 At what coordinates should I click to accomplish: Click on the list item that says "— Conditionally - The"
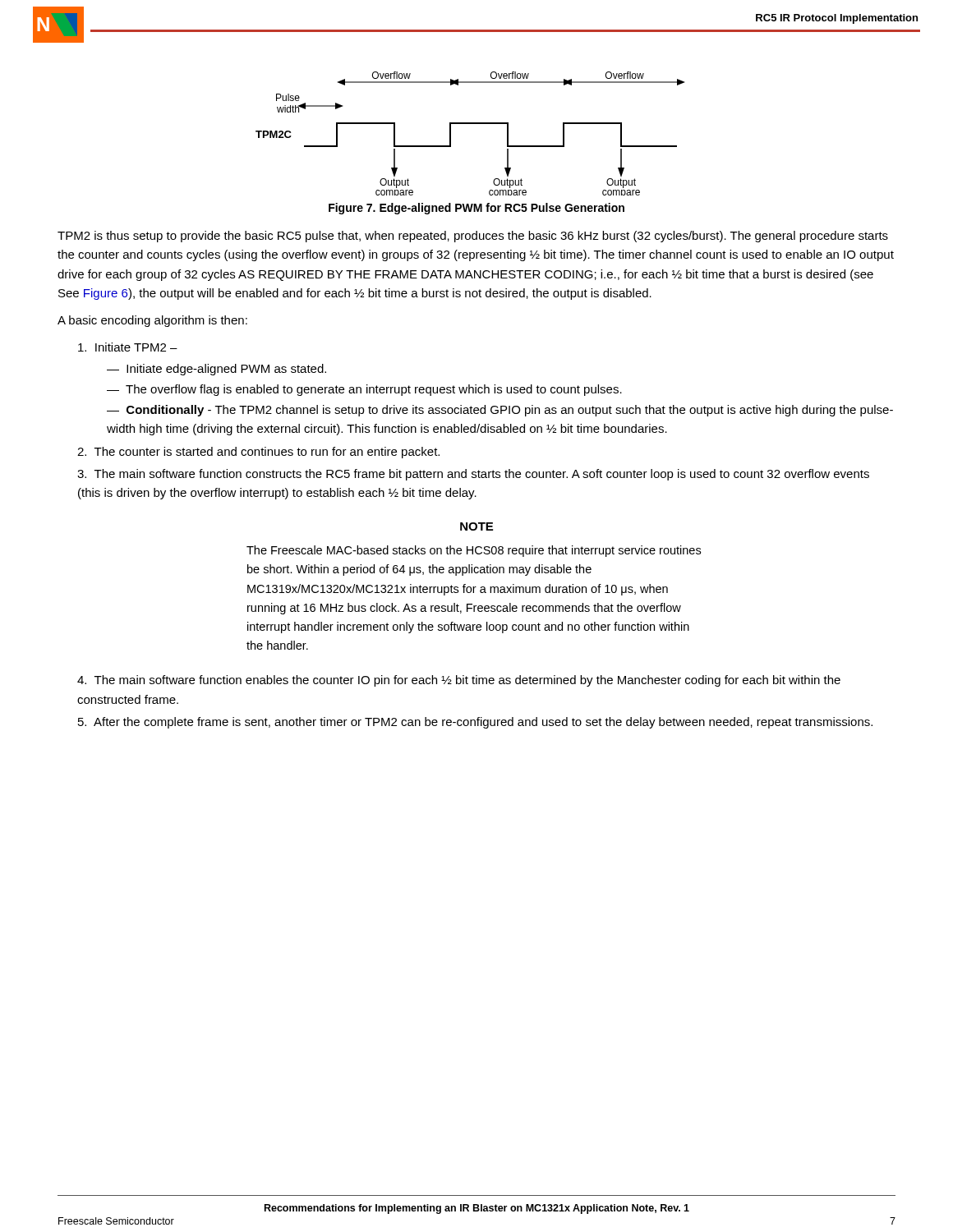500,419
